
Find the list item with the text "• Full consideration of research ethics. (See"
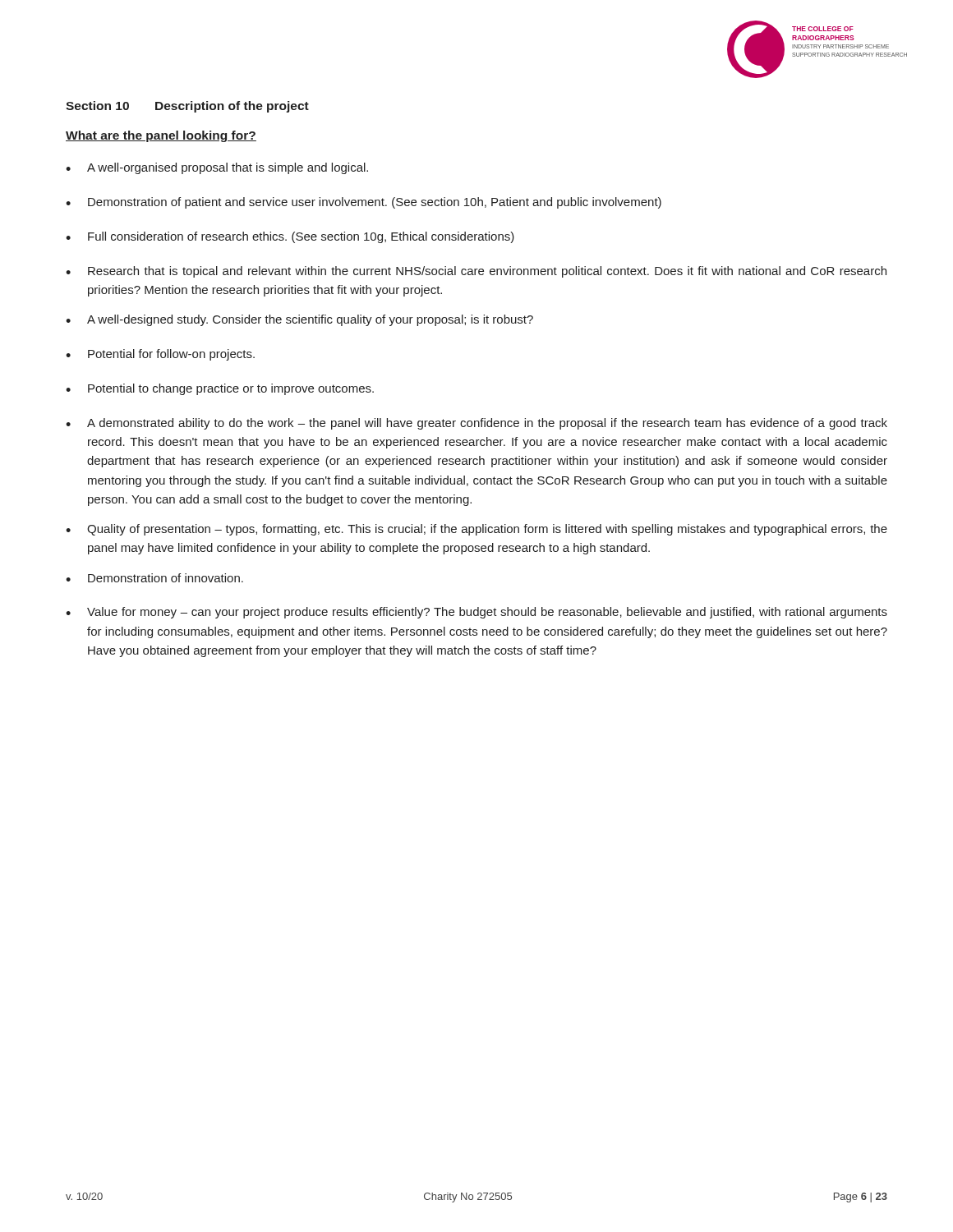476,238
